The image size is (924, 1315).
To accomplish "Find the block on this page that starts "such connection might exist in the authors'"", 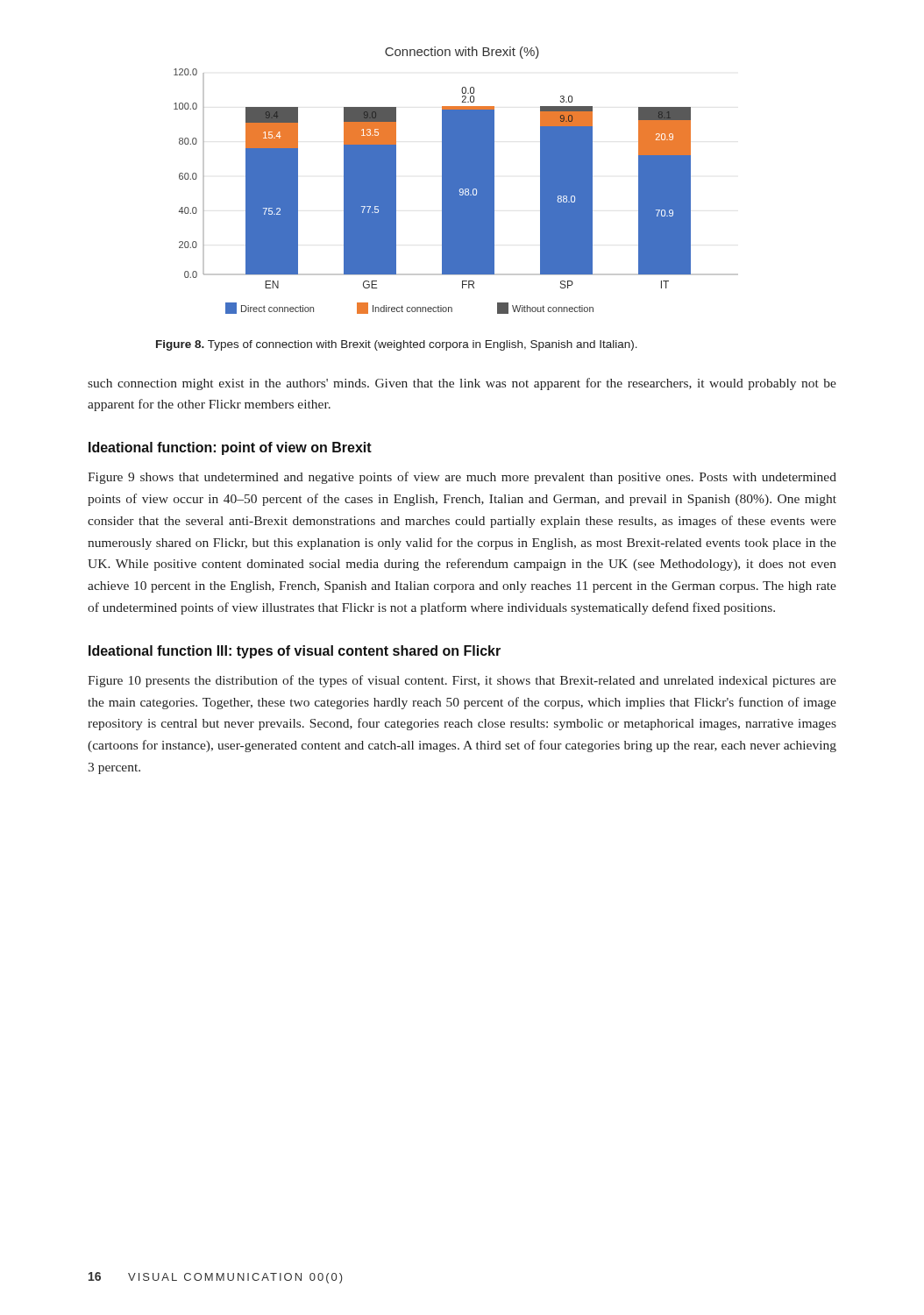I will coord(462,393).
